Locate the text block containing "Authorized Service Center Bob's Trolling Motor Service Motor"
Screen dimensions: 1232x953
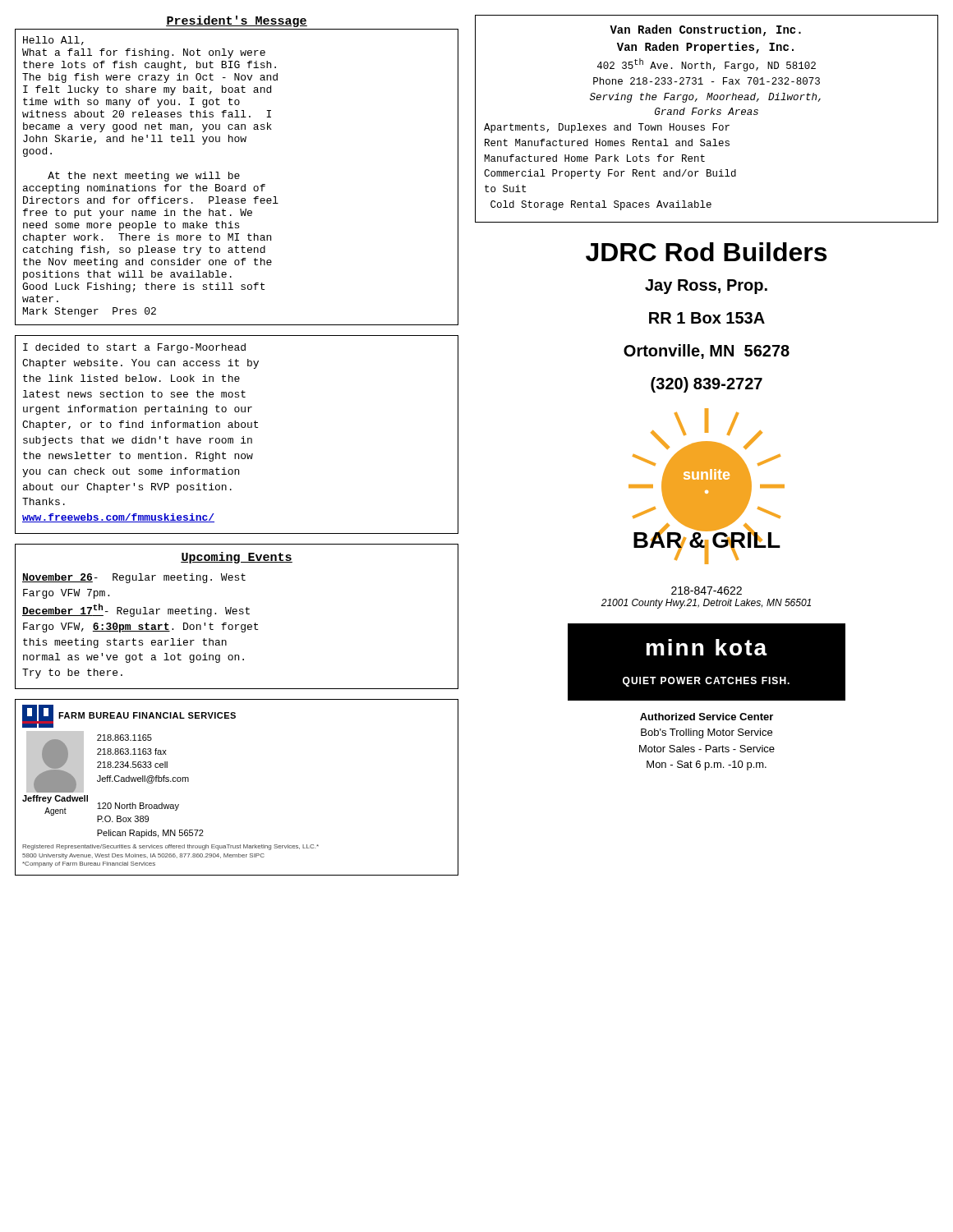pyautogui.click(x=707, y=740)
